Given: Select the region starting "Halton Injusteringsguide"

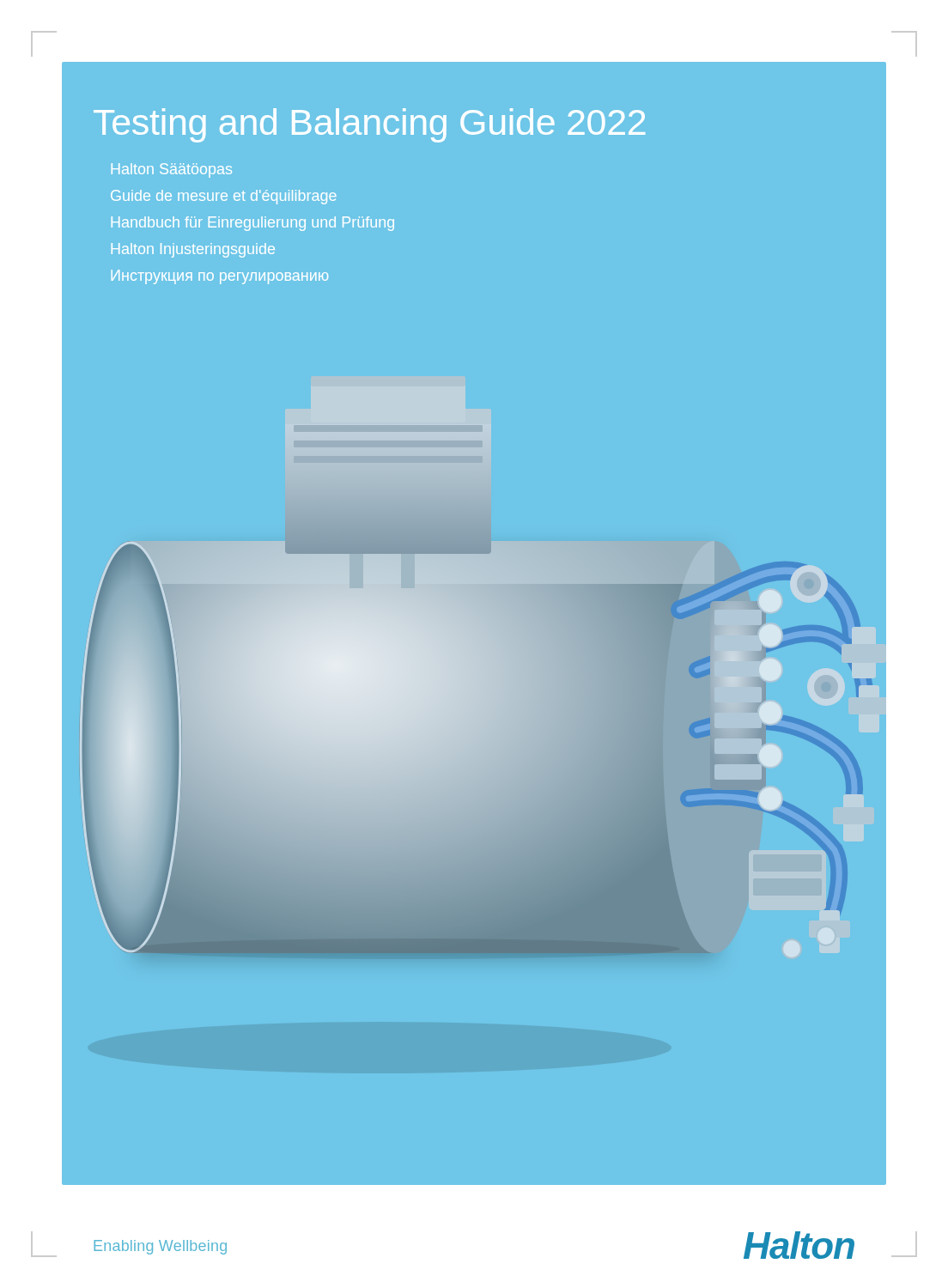Looking at the screenshot, I should click(x=193, y=249).
